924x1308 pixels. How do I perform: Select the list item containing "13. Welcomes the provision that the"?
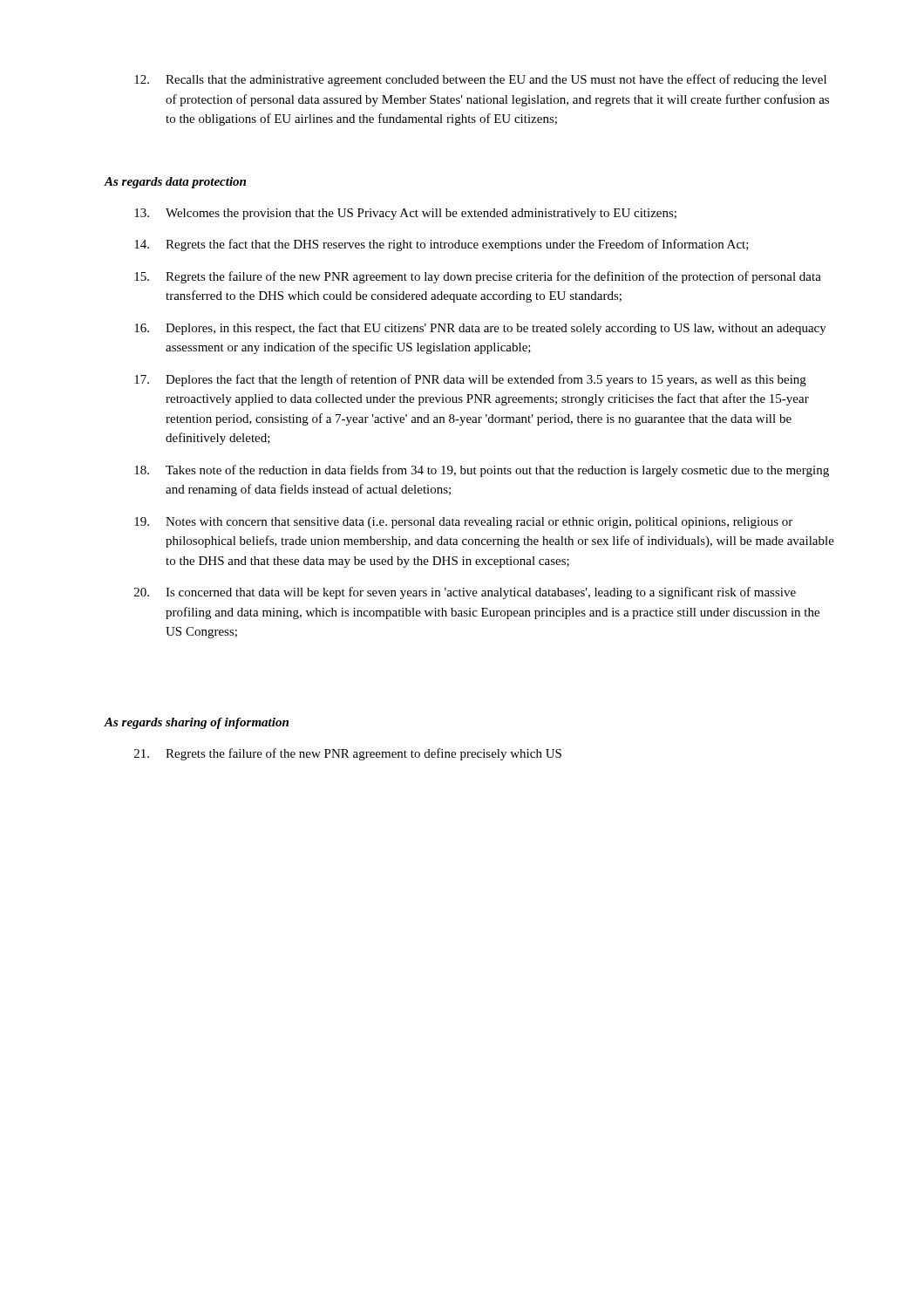click(471, 213)
